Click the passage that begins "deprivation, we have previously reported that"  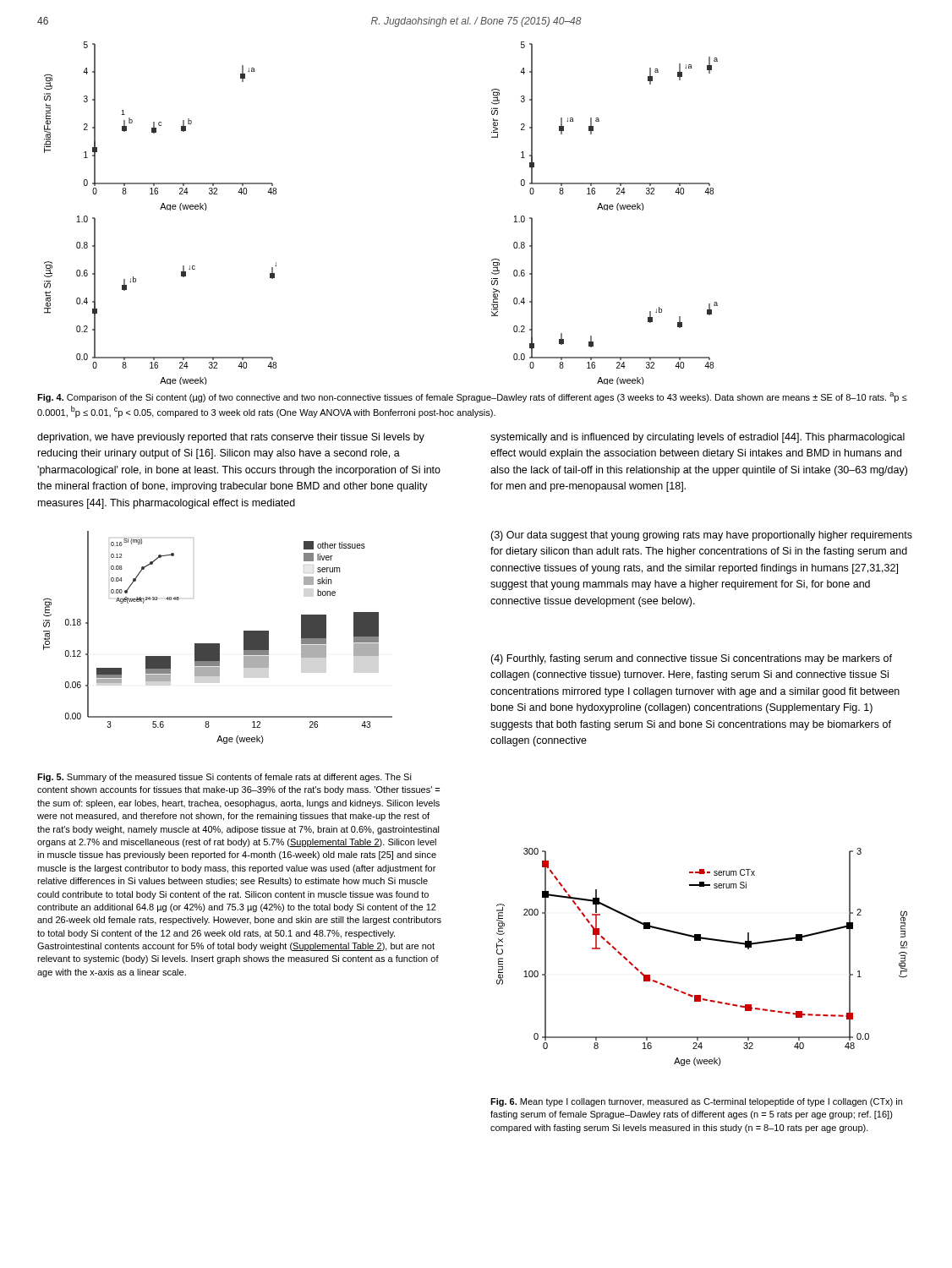[x=239, y=470]
